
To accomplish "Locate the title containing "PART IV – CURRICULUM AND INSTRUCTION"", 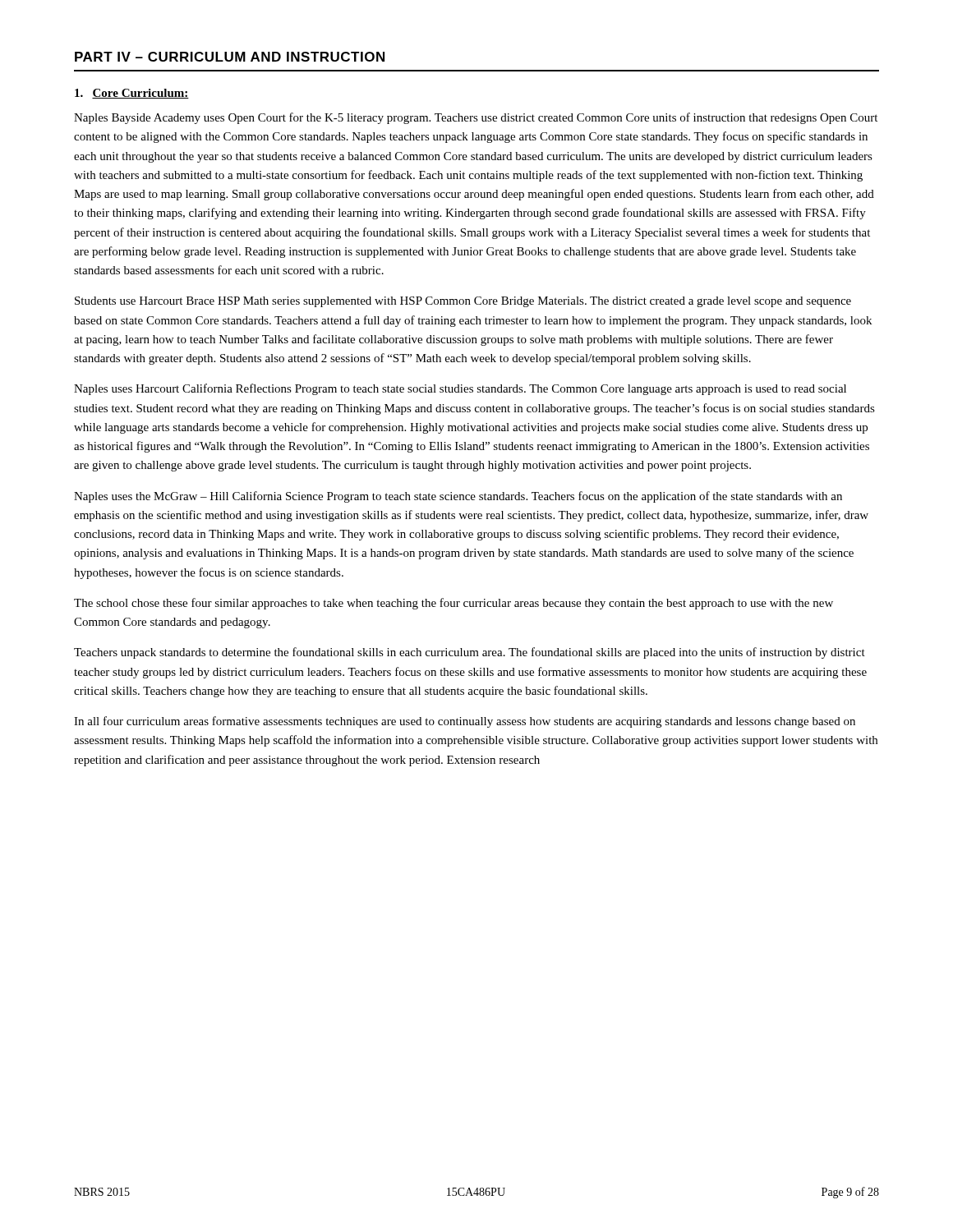I will 230,57.
